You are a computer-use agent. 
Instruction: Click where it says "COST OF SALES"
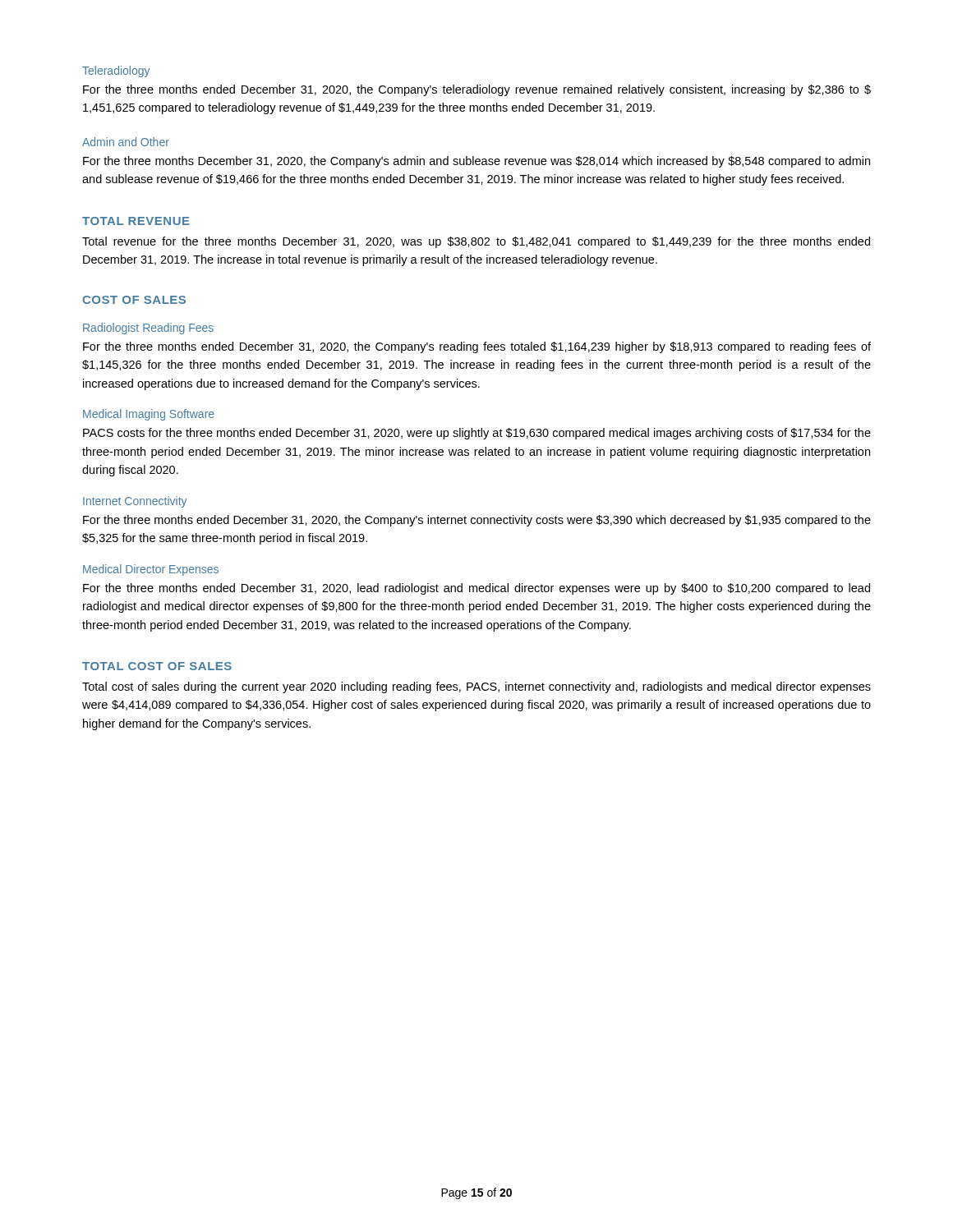click(x=134, y=299)
